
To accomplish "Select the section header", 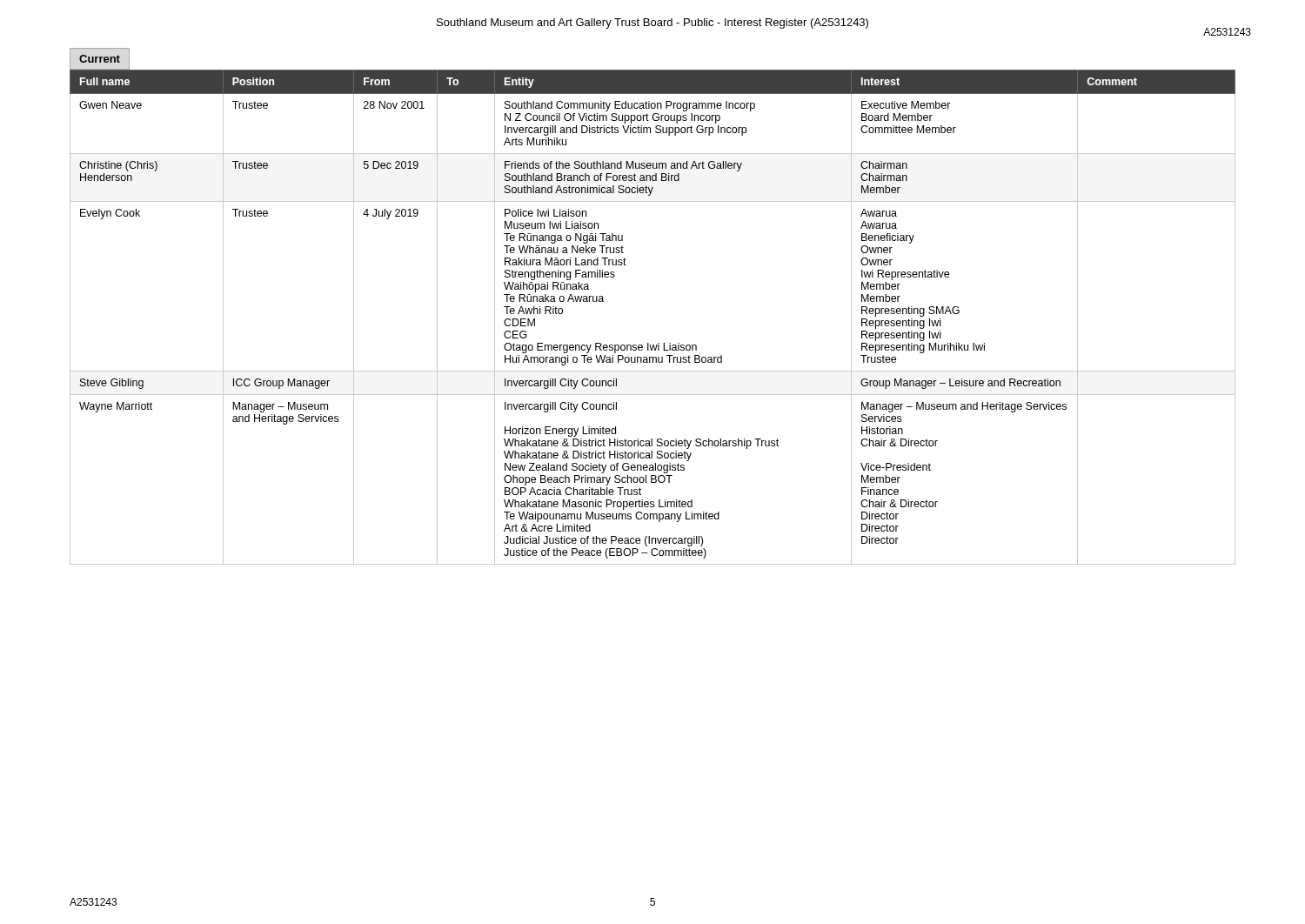I will pyautogui.click(x=100, y=59).
